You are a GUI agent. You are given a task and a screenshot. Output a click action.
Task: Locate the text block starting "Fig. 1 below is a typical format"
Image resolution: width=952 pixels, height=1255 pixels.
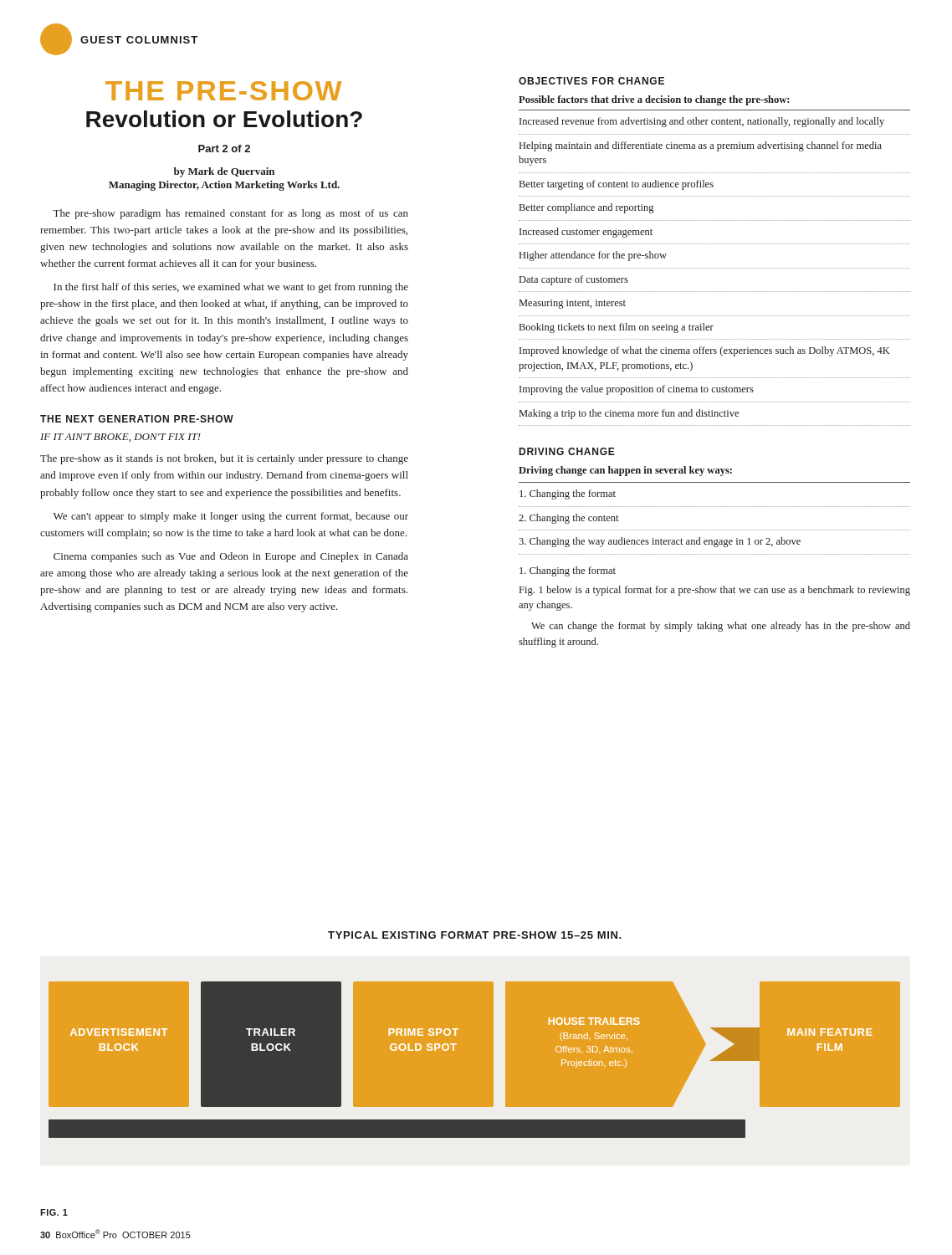[x=714, y=616]
